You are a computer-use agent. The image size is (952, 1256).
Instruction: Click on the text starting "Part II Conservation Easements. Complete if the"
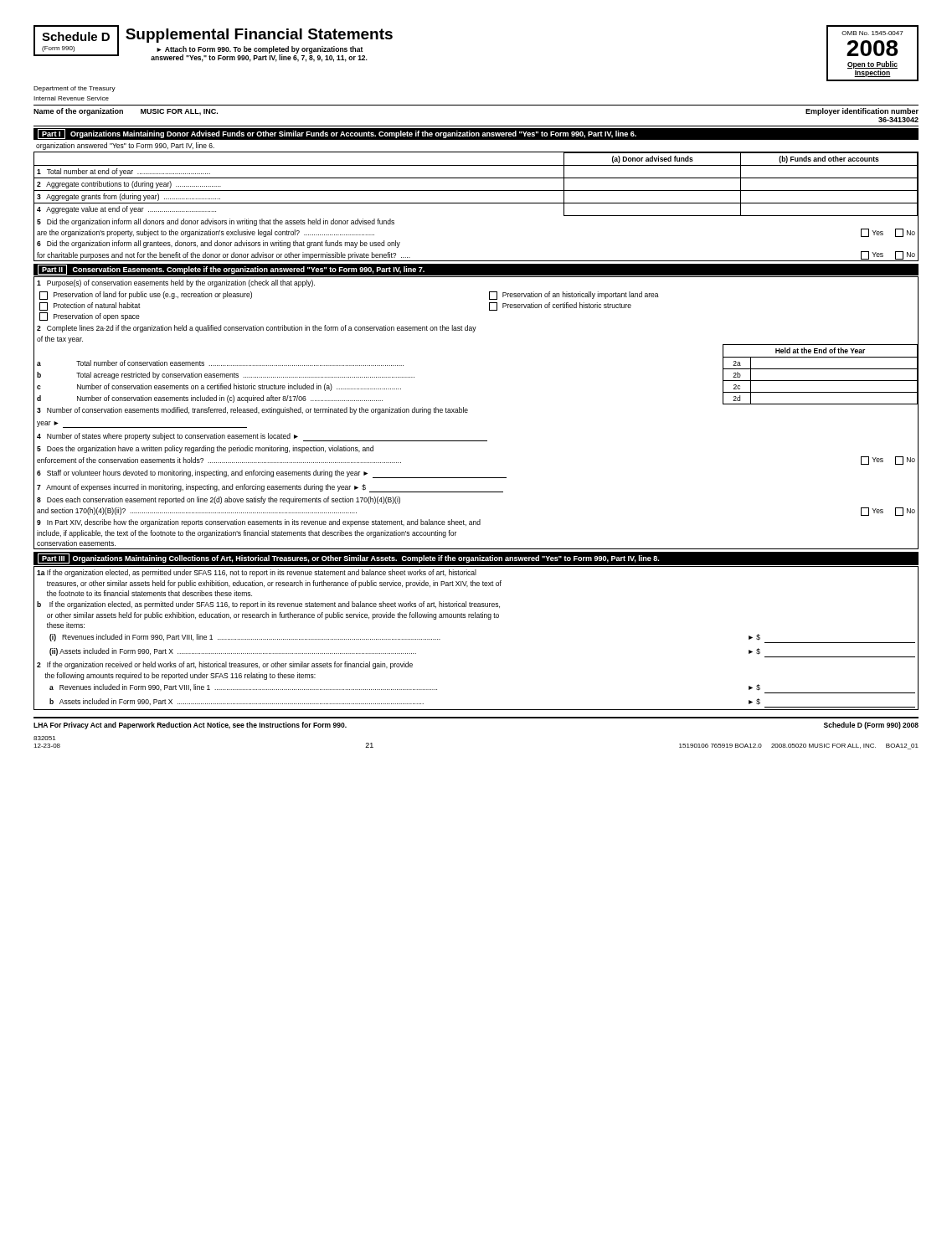click(231, 270)
